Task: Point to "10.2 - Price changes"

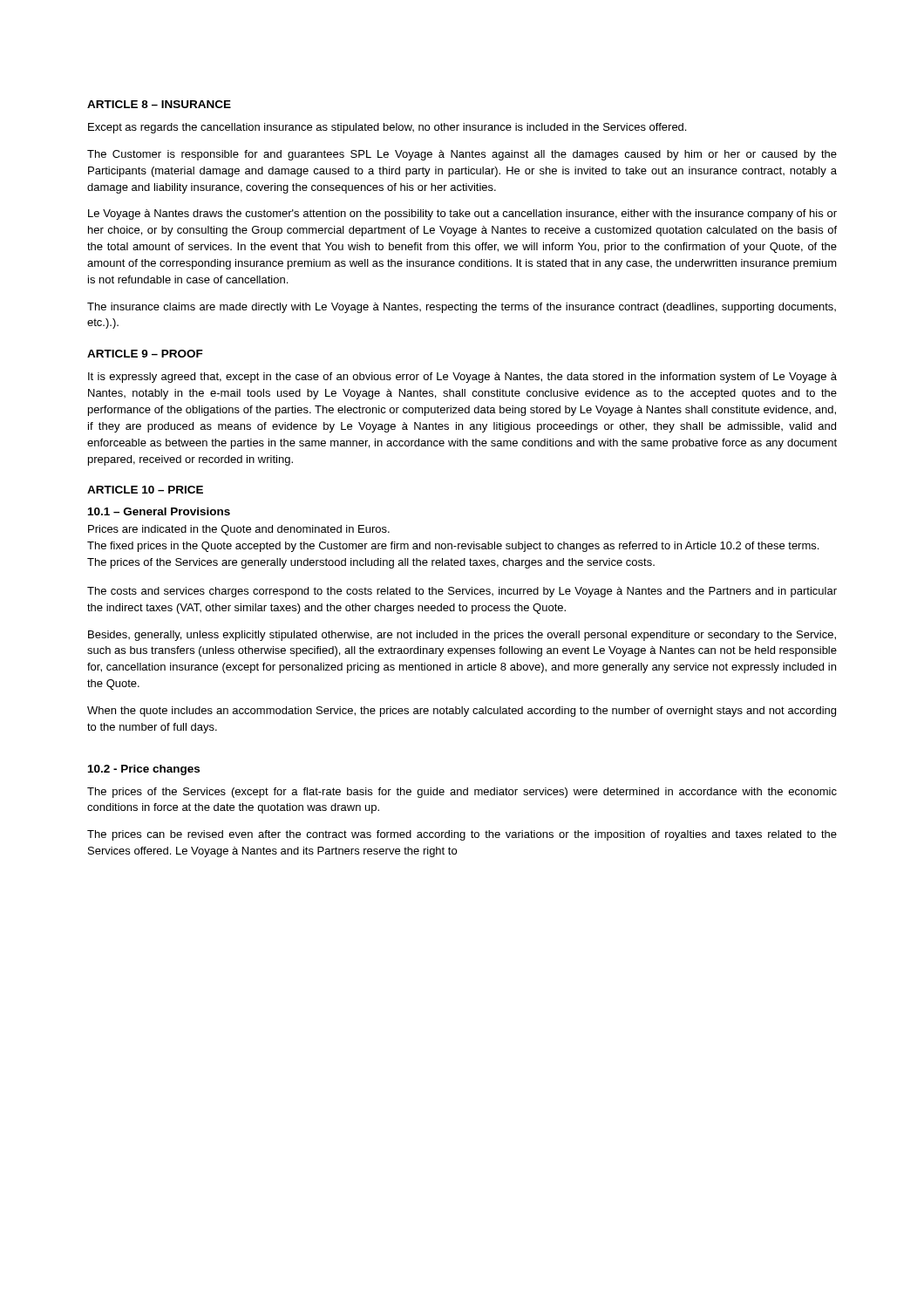Action: click(x=144, y=768)
